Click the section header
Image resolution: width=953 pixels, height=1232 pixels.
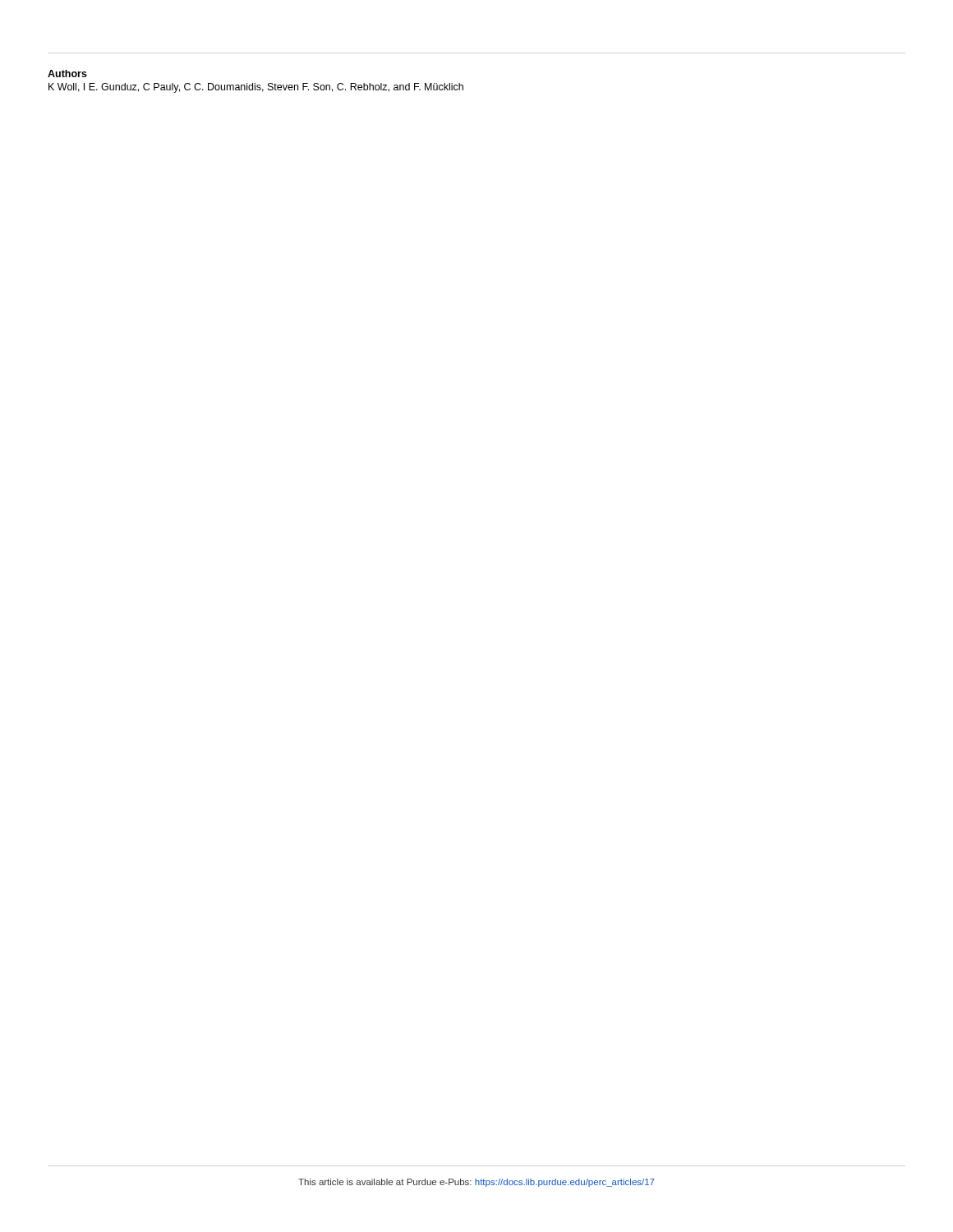[x=67, y=74]
